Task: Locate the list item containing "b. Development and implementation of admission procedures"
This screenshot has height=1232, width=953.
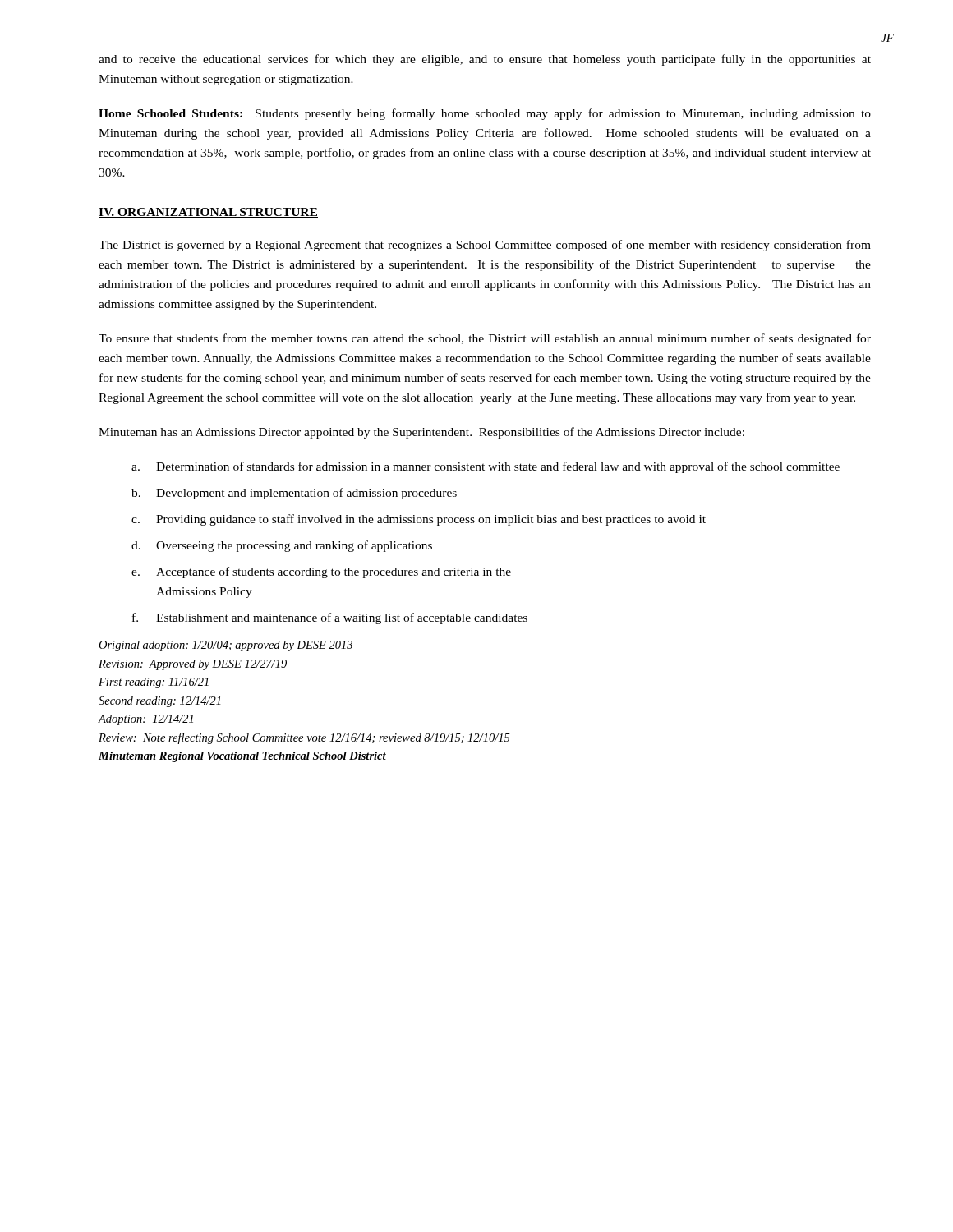Action: [x=294, y=494]
